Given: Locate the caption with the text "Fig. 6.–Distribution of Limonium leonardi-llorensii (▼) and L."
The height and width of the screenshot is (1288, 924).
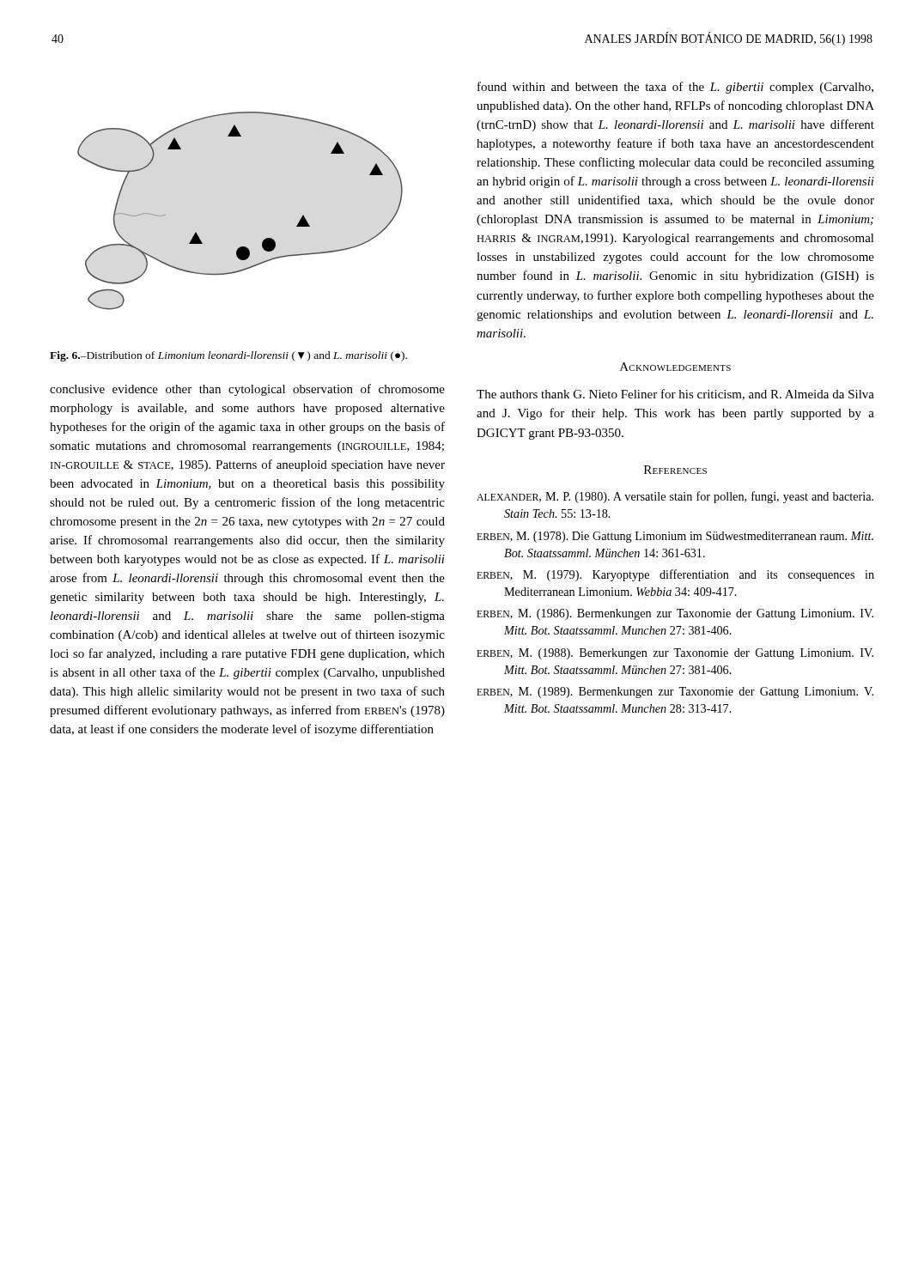Looking at the screenshot, I should coord(229,355).
